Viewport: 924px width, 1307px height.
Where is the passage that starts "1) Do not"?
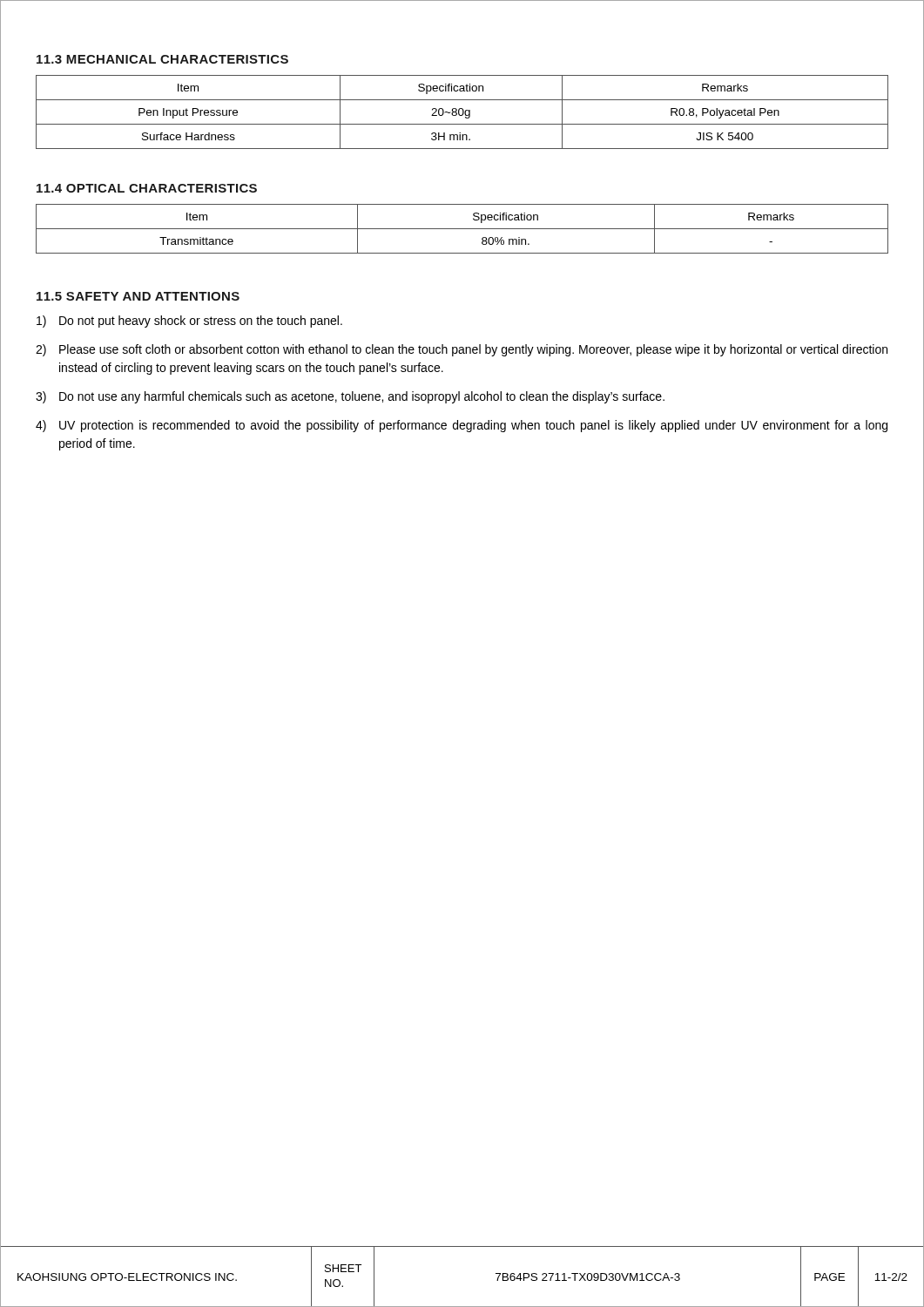tap(189, 322)
